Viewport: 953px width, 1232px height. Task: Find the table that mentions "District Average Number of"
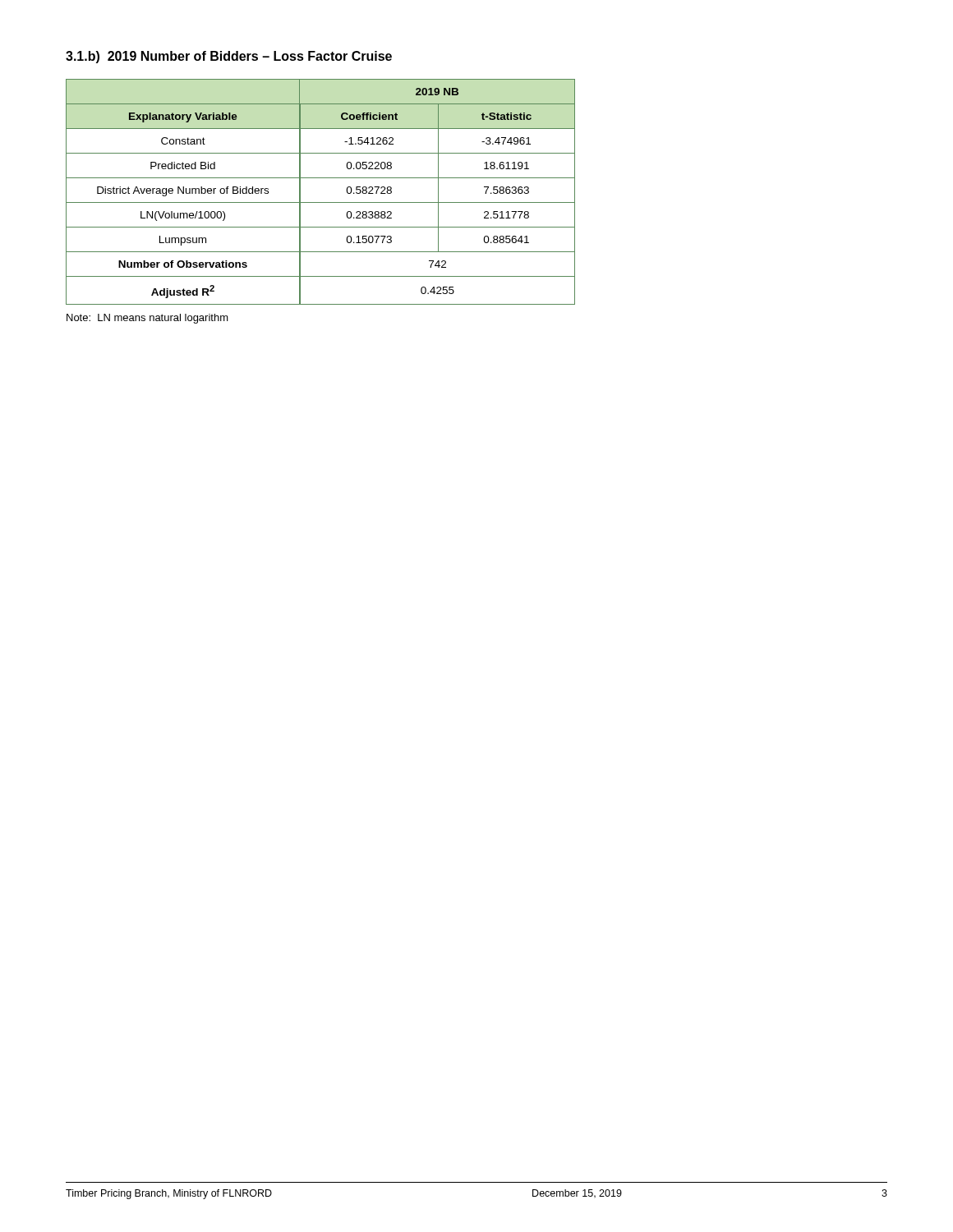pos(320,192)
